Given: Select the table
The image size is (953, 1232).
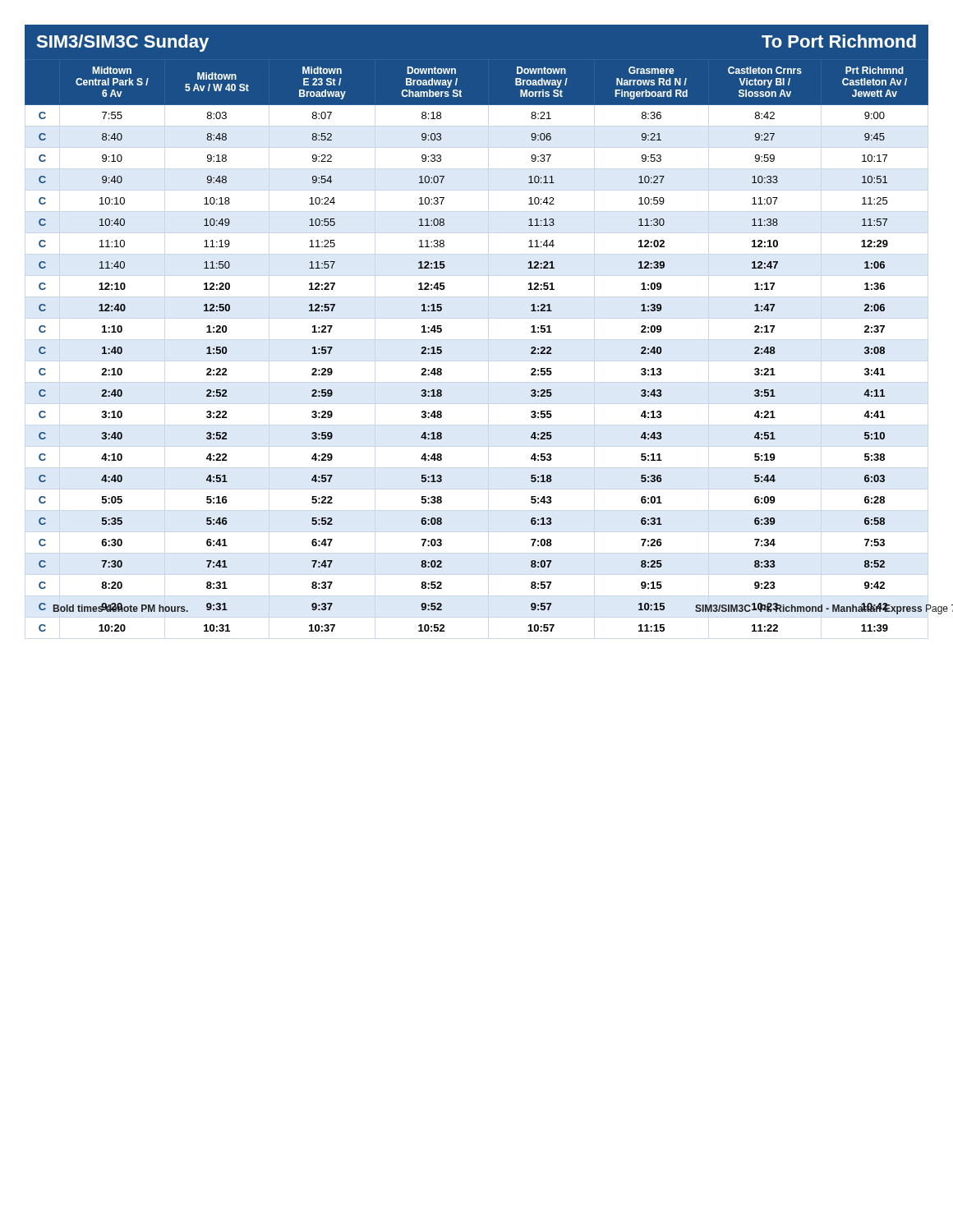Looking at the screenshot, I should click(476, 349).
